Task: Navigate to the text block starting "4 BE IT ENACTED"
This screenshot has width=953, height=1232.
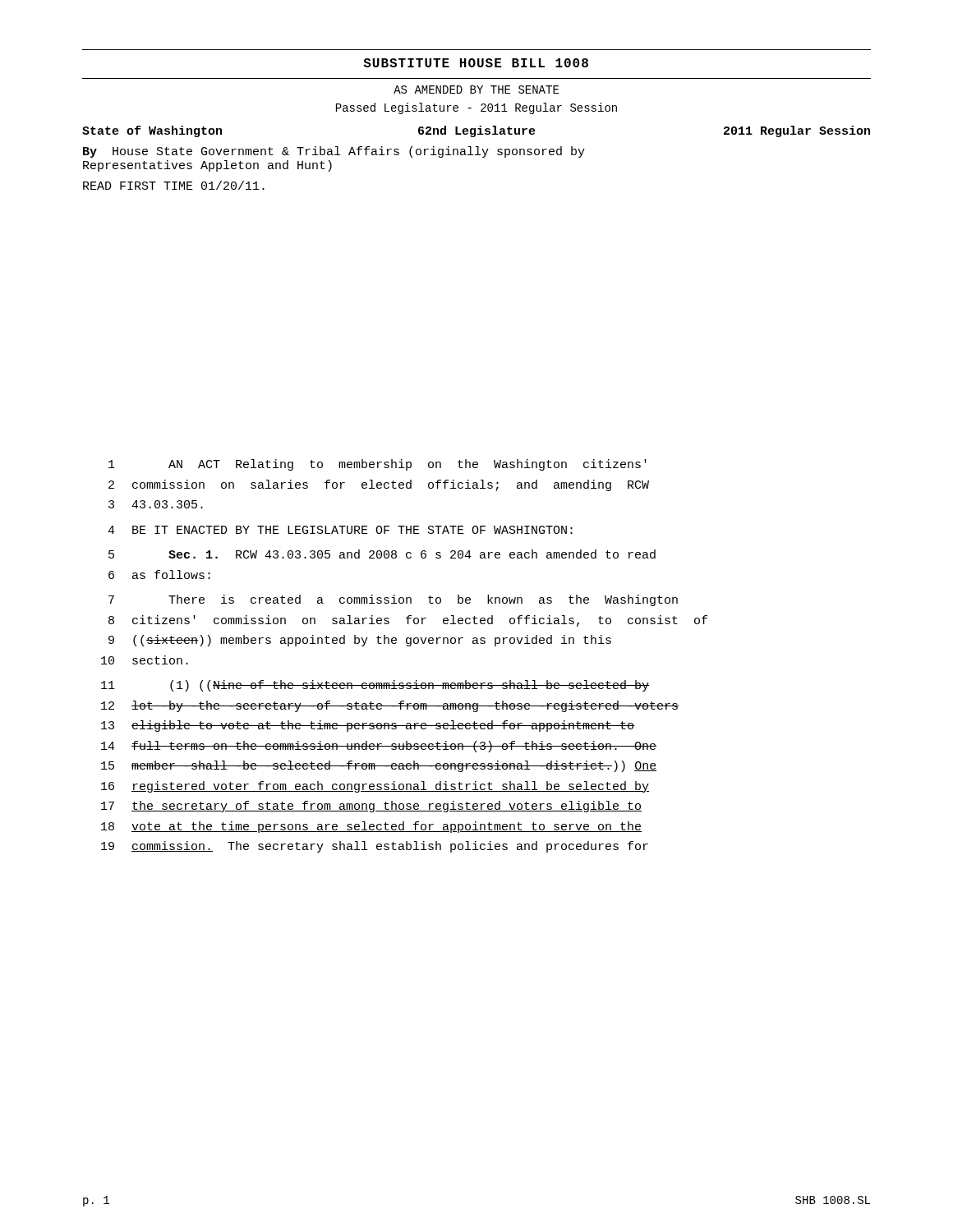Action: tap(476, 531)
